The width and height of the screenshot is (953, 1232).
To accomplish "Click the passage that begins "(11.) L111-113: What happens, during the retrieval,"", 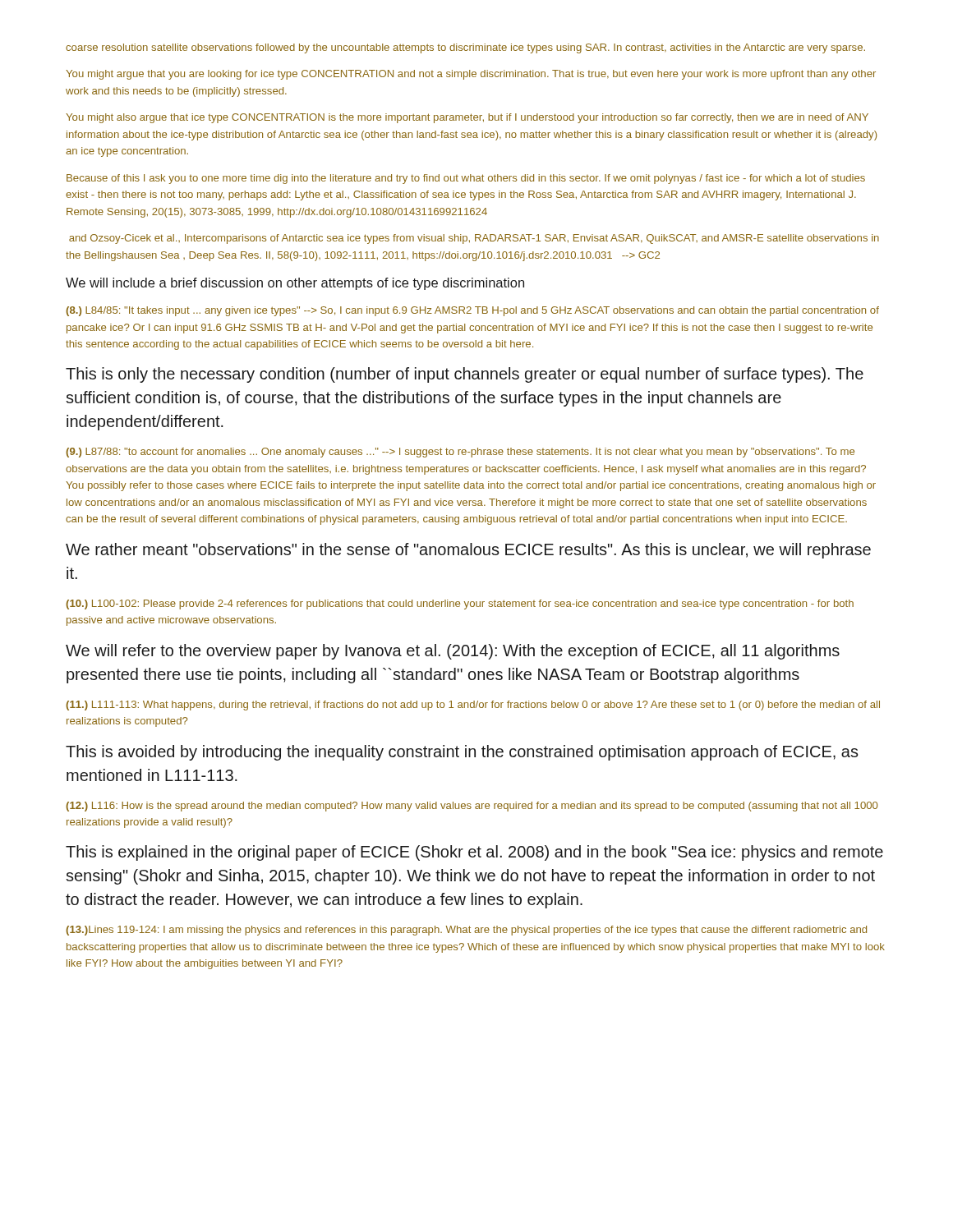I will [x=473, y=712].
